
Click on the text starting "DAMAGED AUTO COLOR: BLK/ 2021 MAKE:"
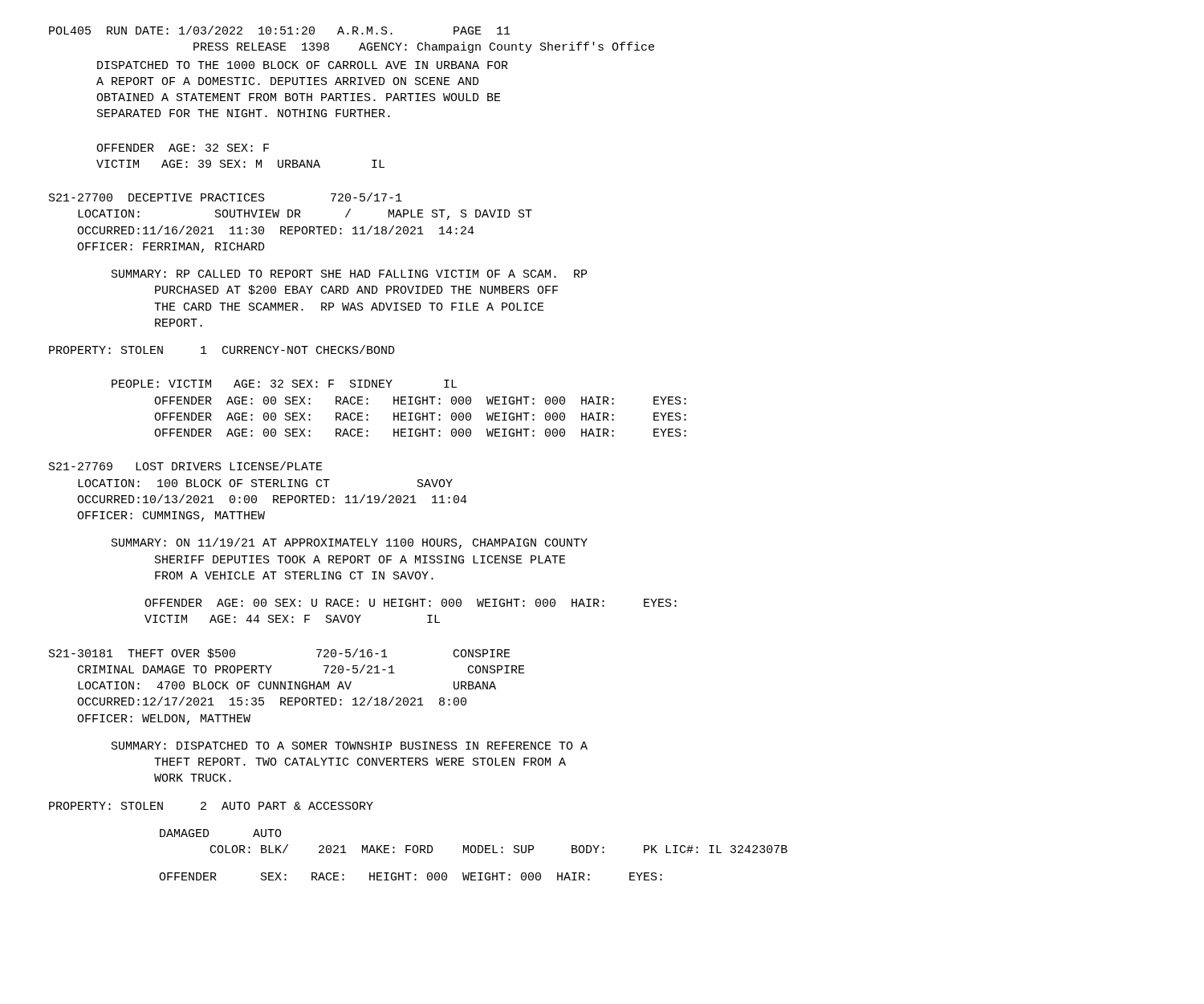tap(466, 842)
